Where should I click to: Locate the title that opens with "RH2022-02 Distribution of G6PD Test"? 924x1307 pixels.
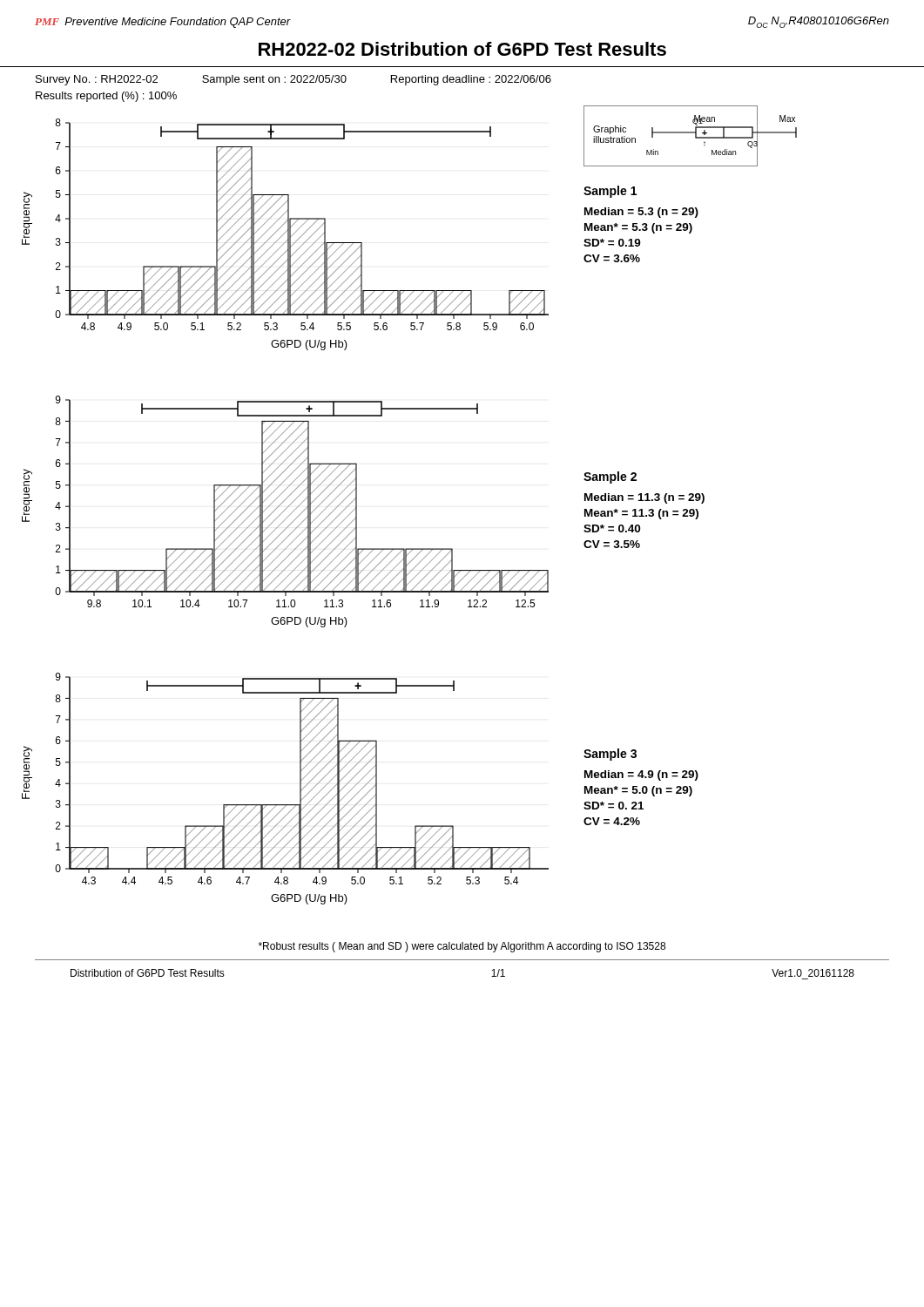pos(462,49)
